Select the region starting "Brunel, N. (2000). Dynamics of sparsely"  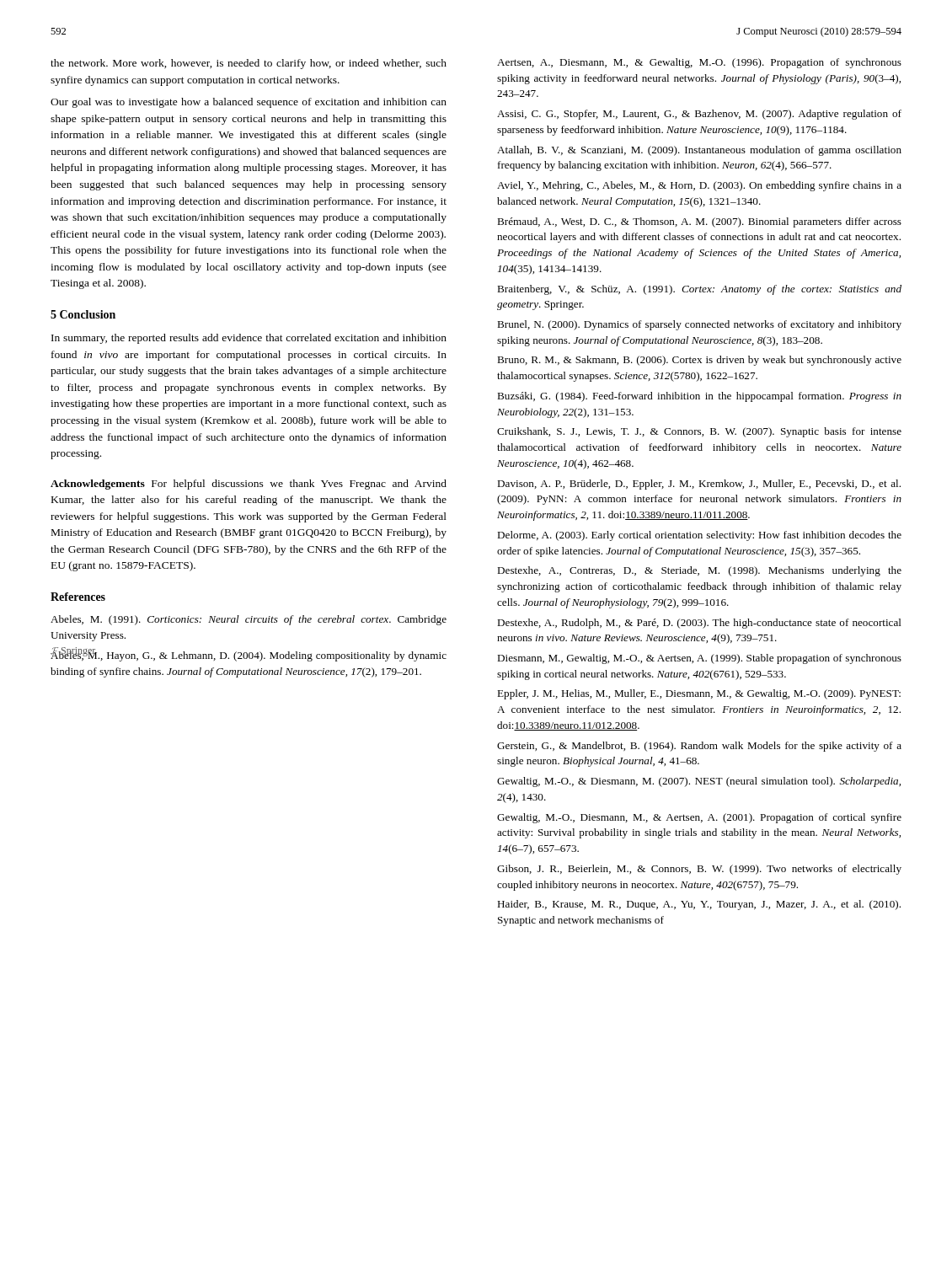[x=699, y=332]
